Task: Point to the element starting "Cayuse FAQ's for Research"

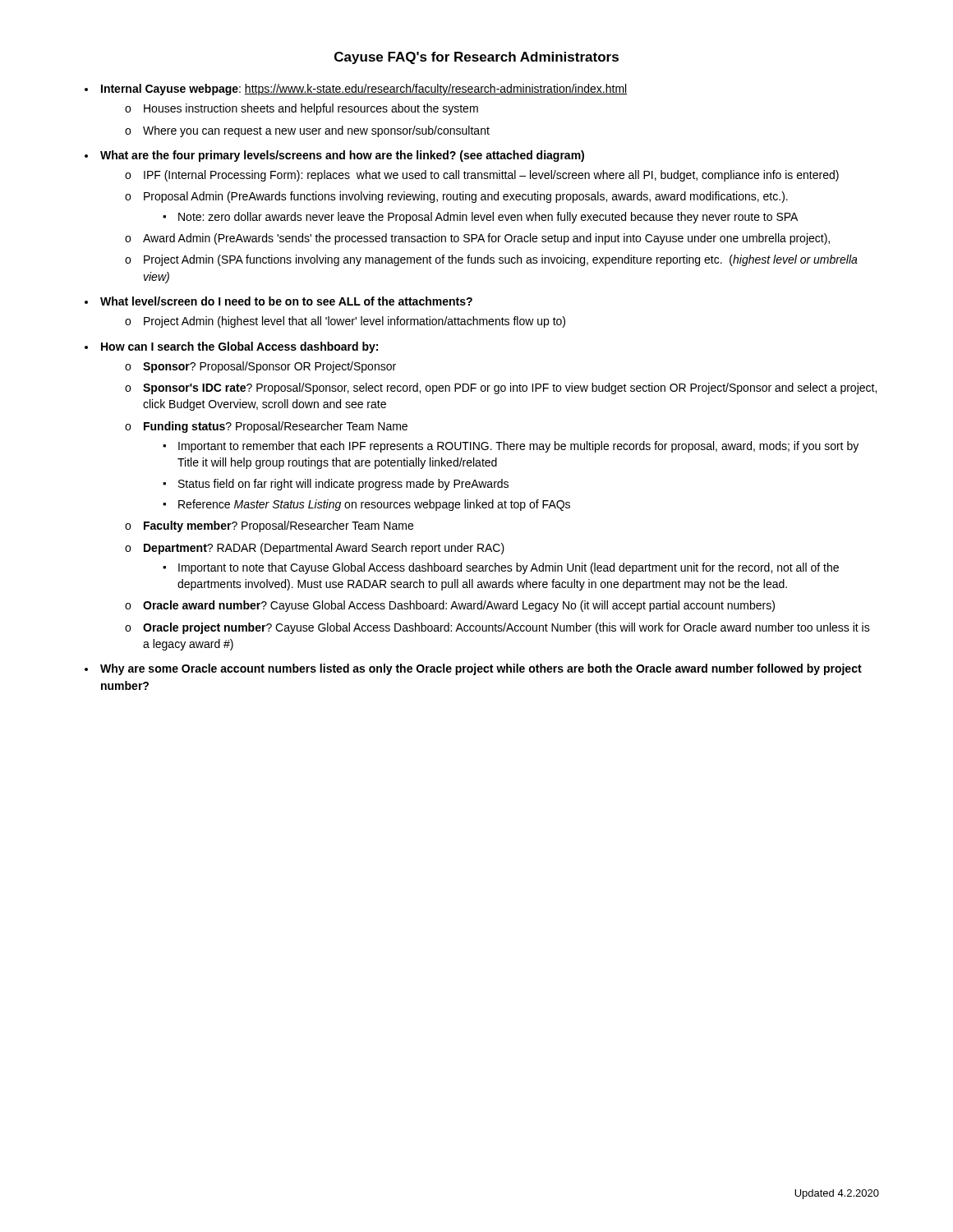Action: [476, 57]
